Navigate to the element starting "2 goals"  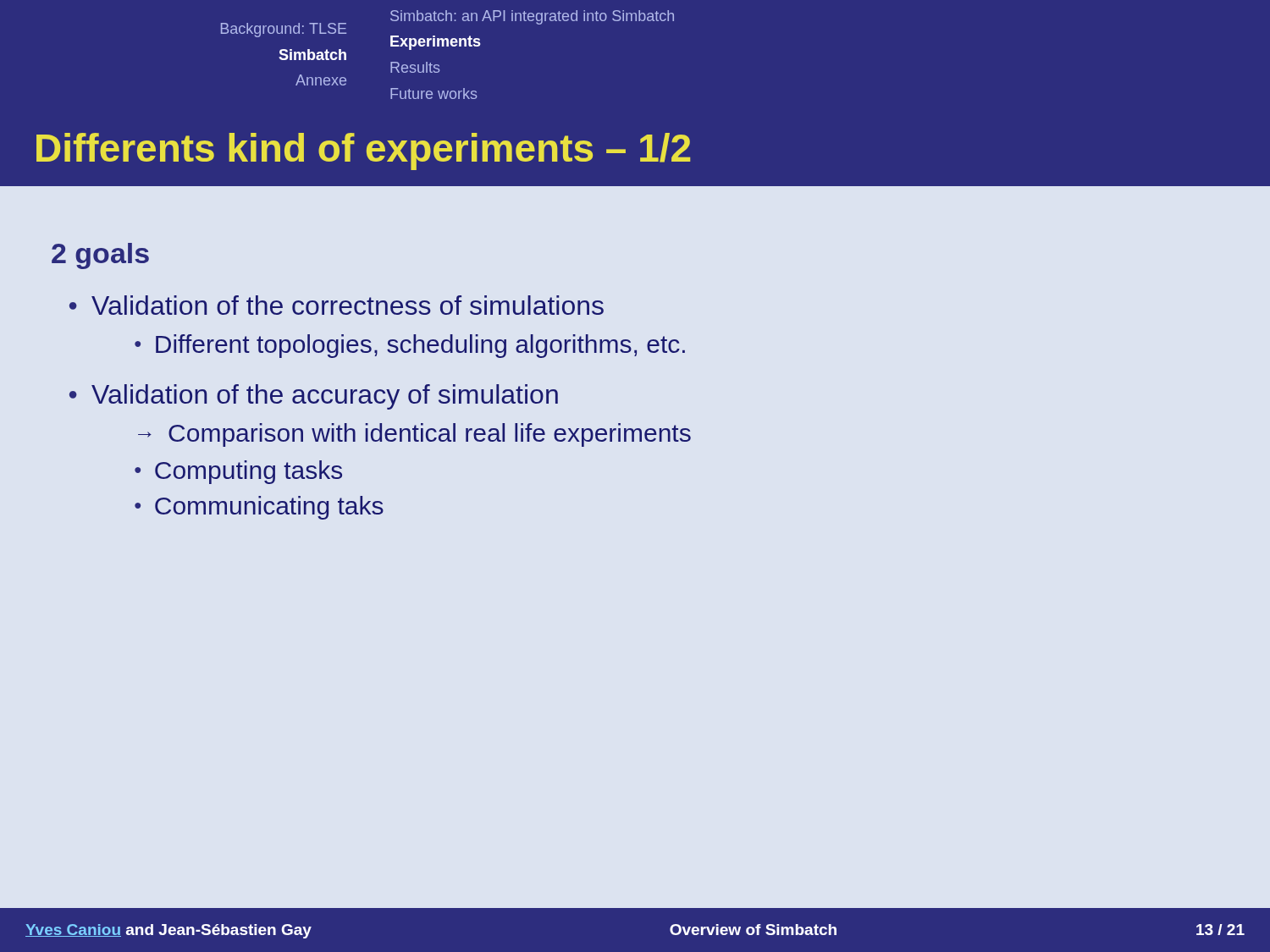coord(100,253)
